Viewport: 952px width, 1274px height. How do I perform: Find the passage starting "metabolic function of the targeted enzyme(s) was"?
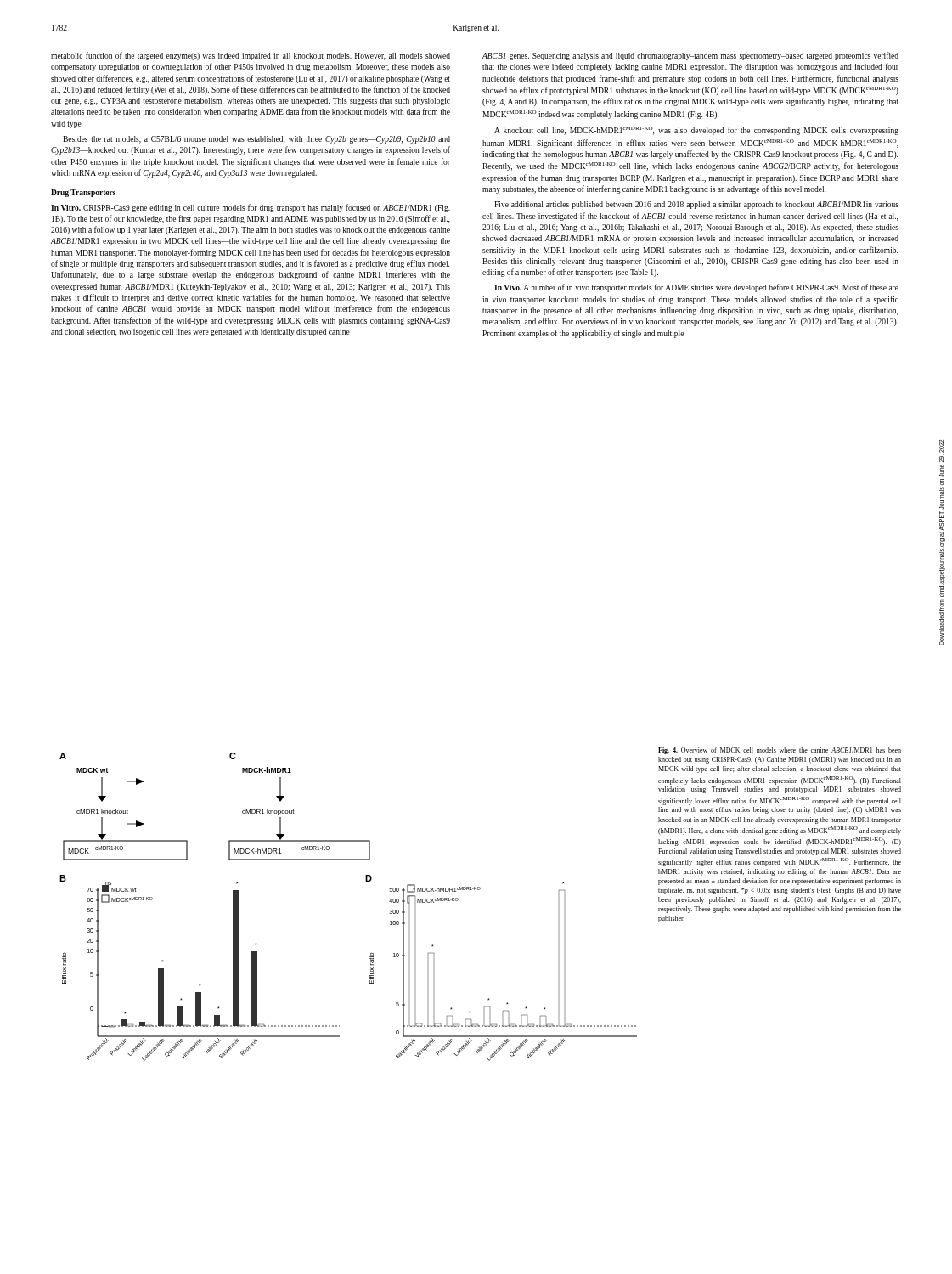coord(251,91)
